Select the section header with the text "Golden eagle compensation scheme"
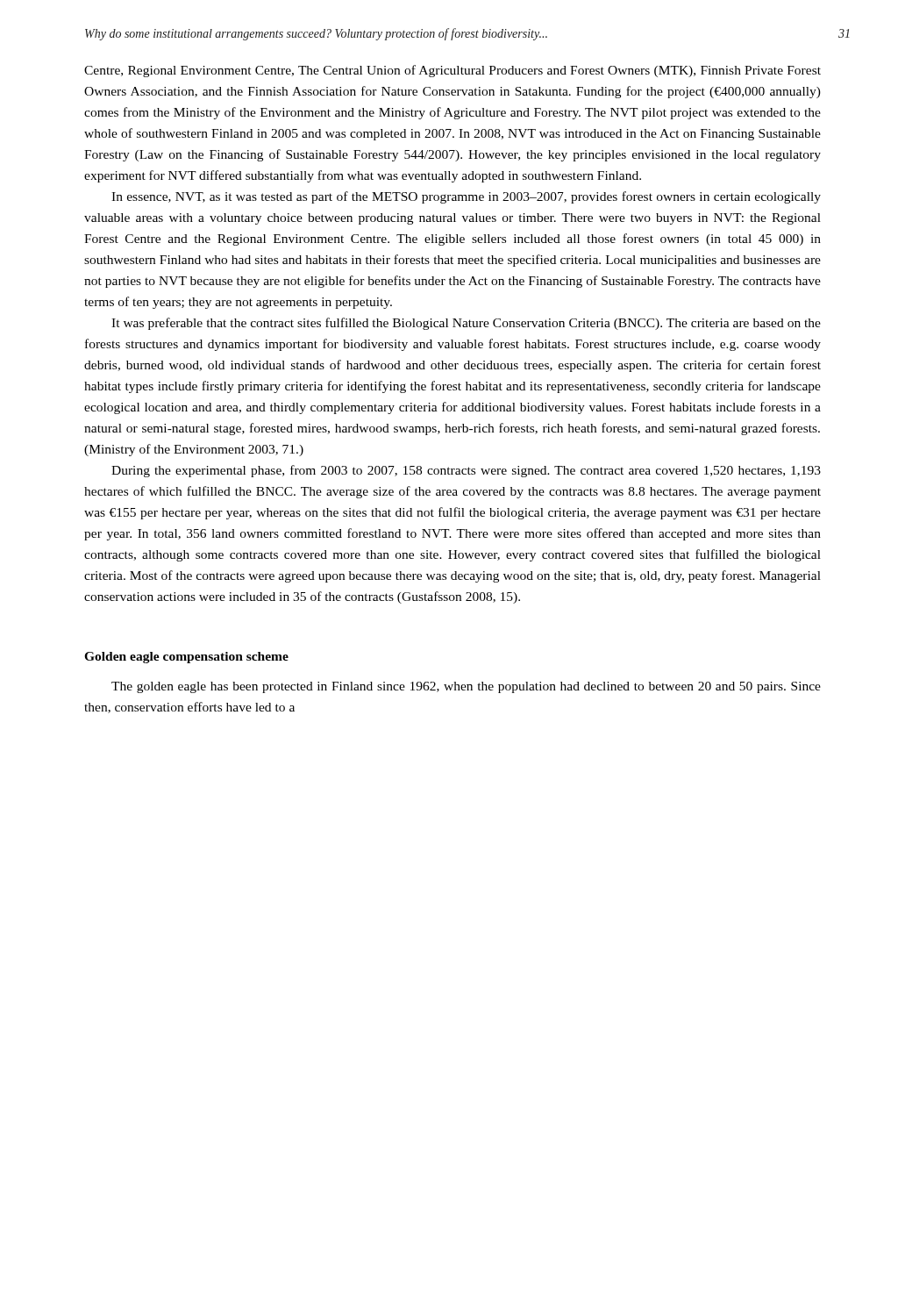 pos(186,656)
